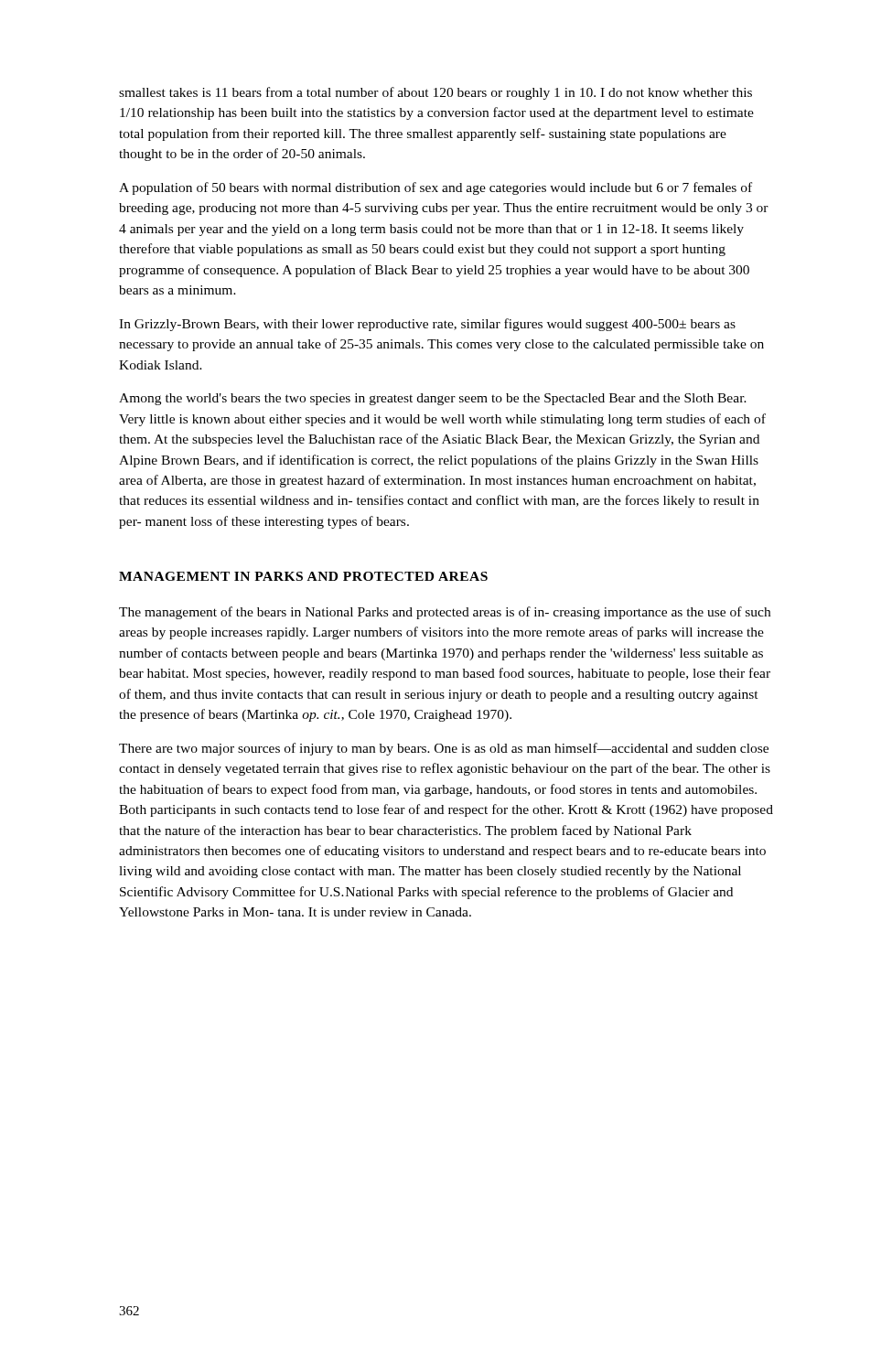The height and width of the screenshot is (1372, 892).
Task: Select the section header that says "MANAGEMENT IN PARKS AND PROTECTED AREAS"
Action: 304,576
